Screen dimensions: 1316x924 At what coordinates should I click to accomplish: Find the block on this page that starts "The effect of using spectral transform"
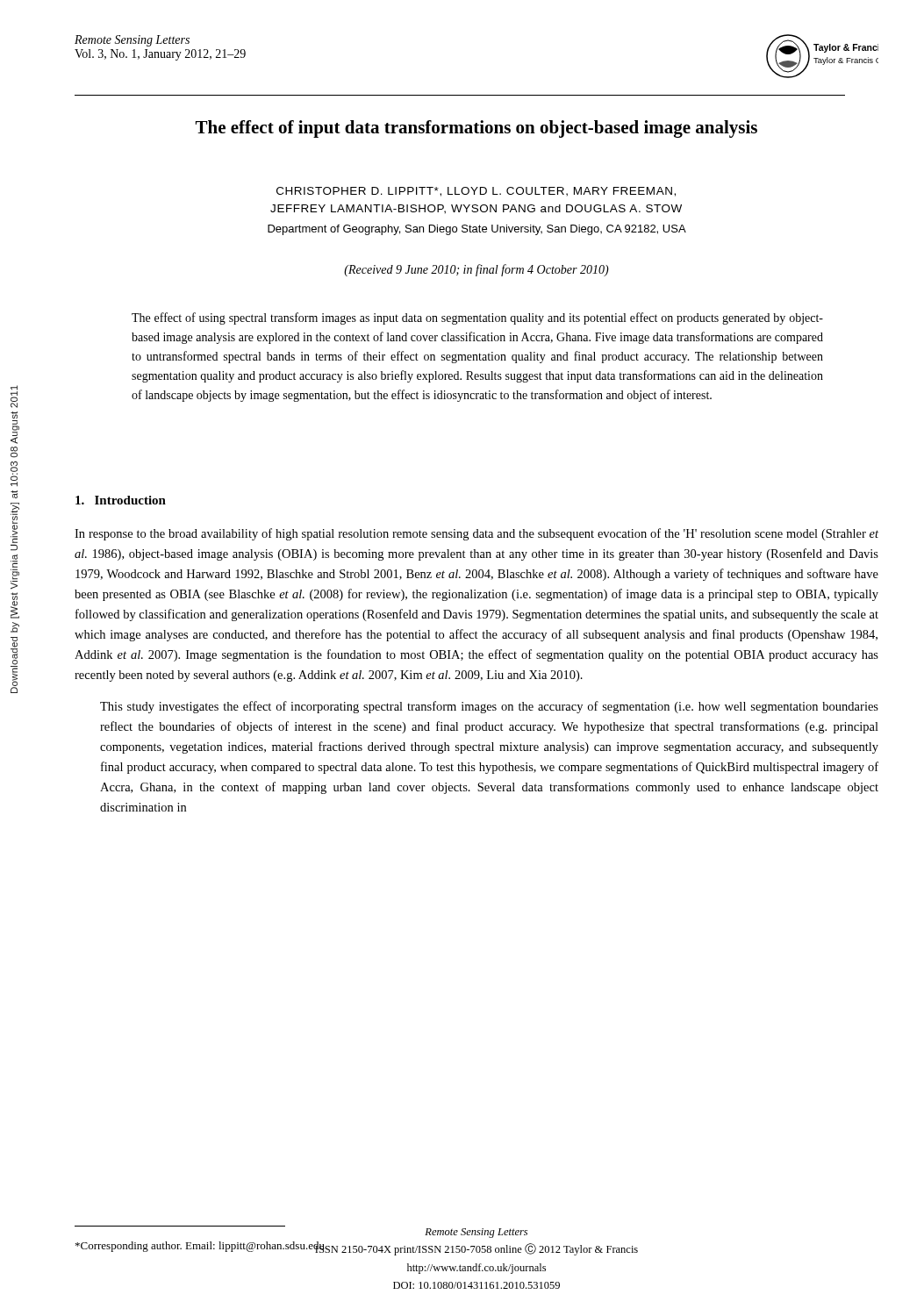pos(477,357)
